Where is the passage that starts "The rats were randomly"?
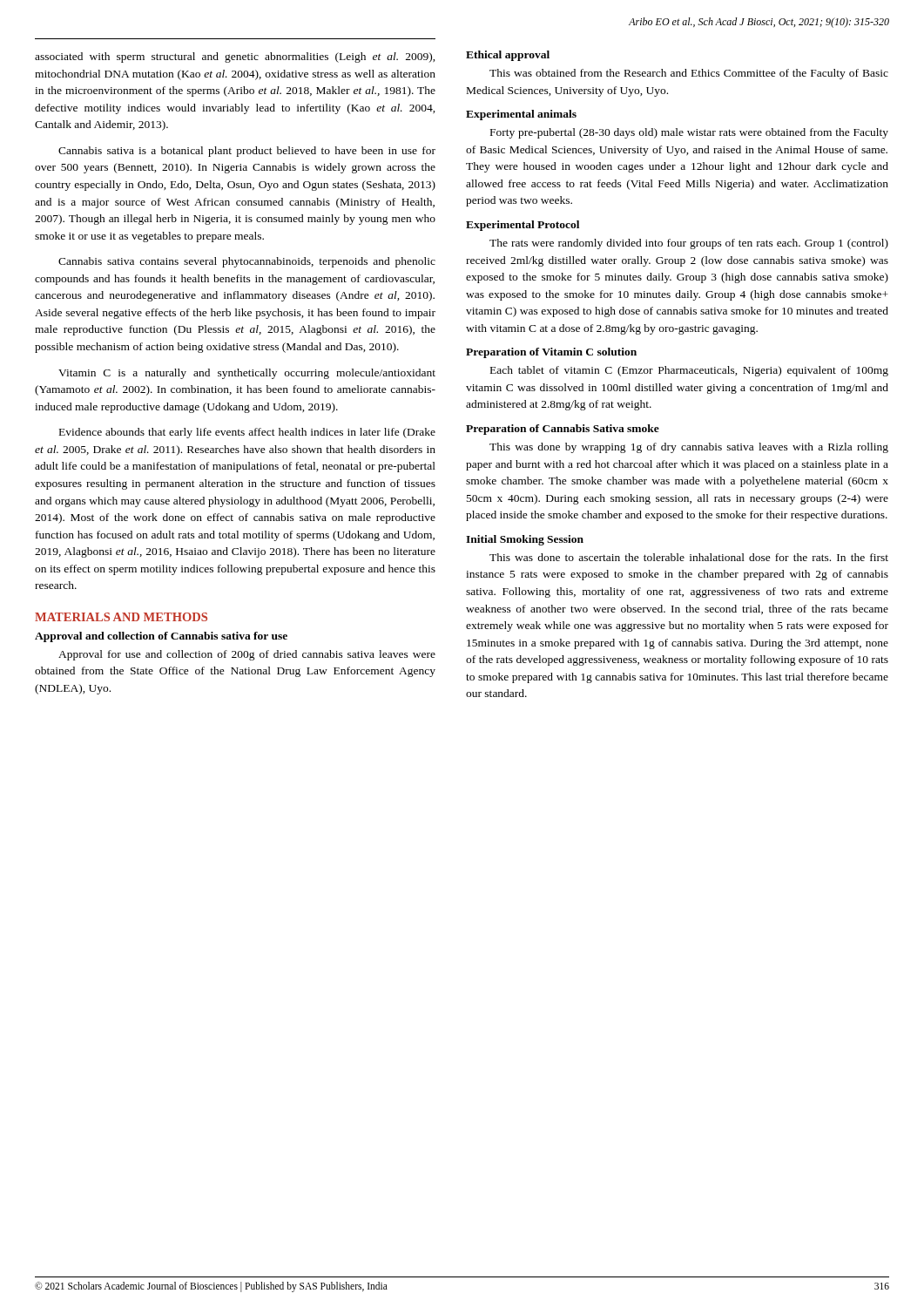This screenshot has height=1307, width=924. point(677,285)
